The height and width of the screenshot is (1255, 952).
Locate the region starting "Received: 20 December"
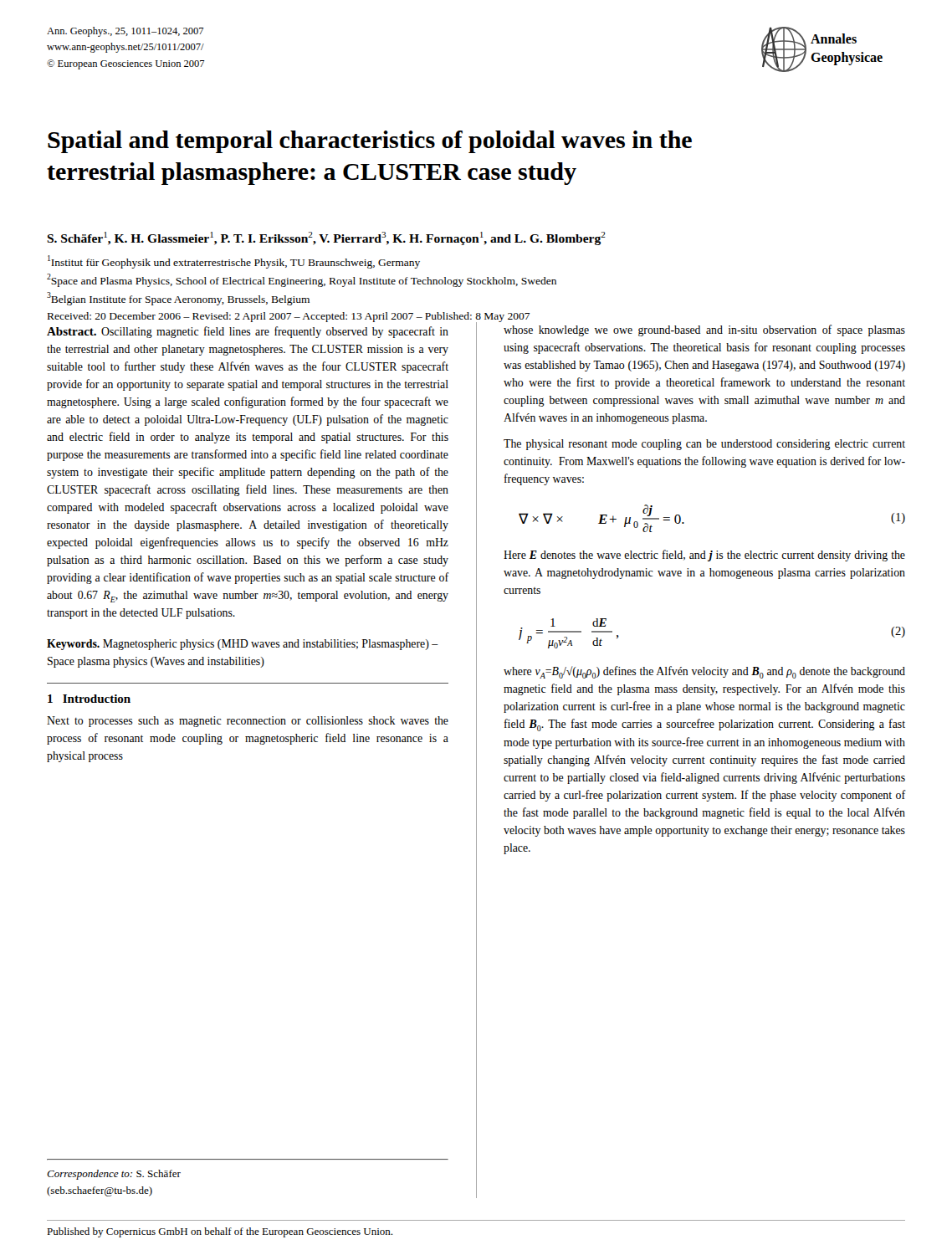(476, 316)
